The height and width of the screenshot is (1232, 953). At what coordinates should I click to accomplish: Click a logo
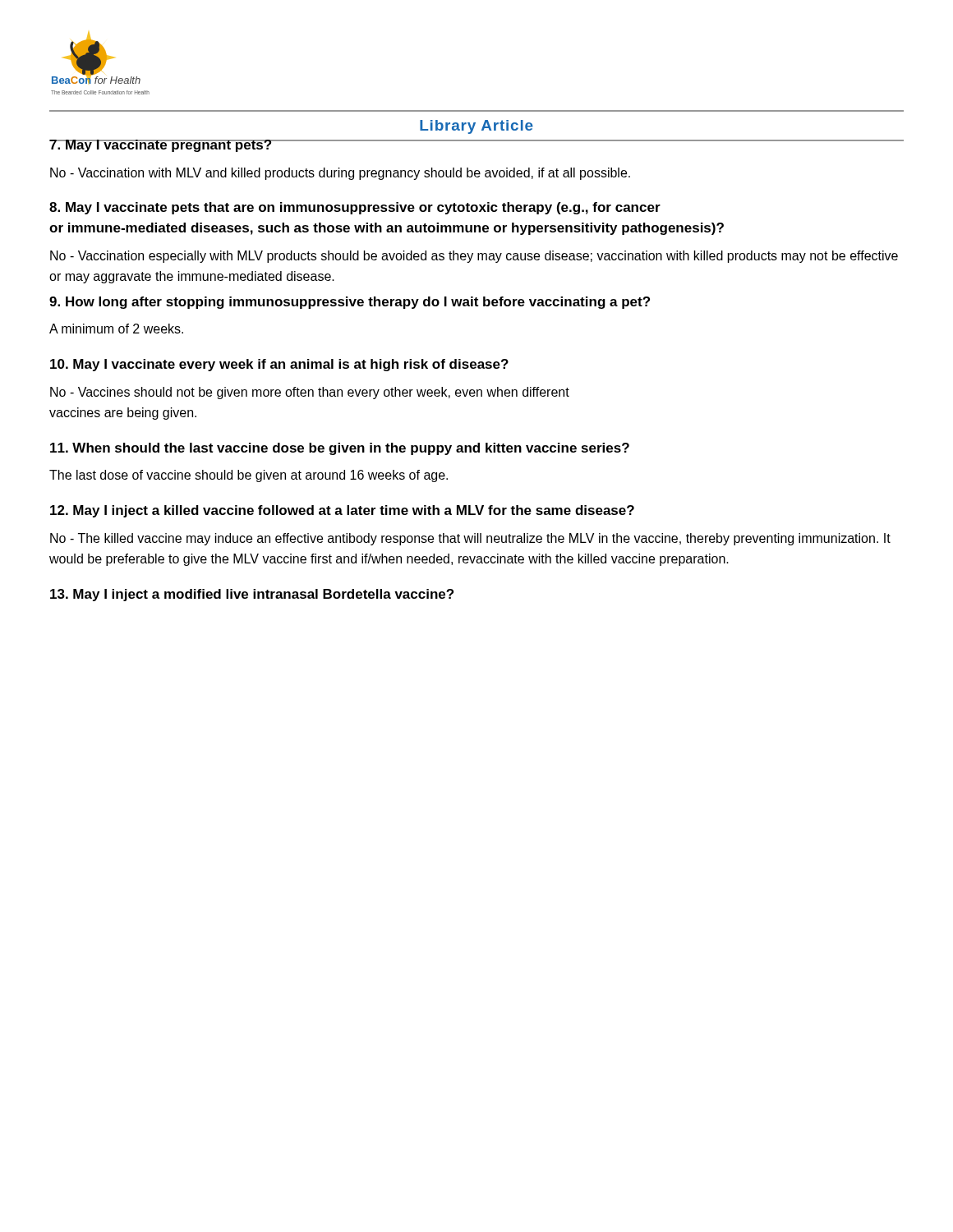pyautogui.click(x=103, y=62)
